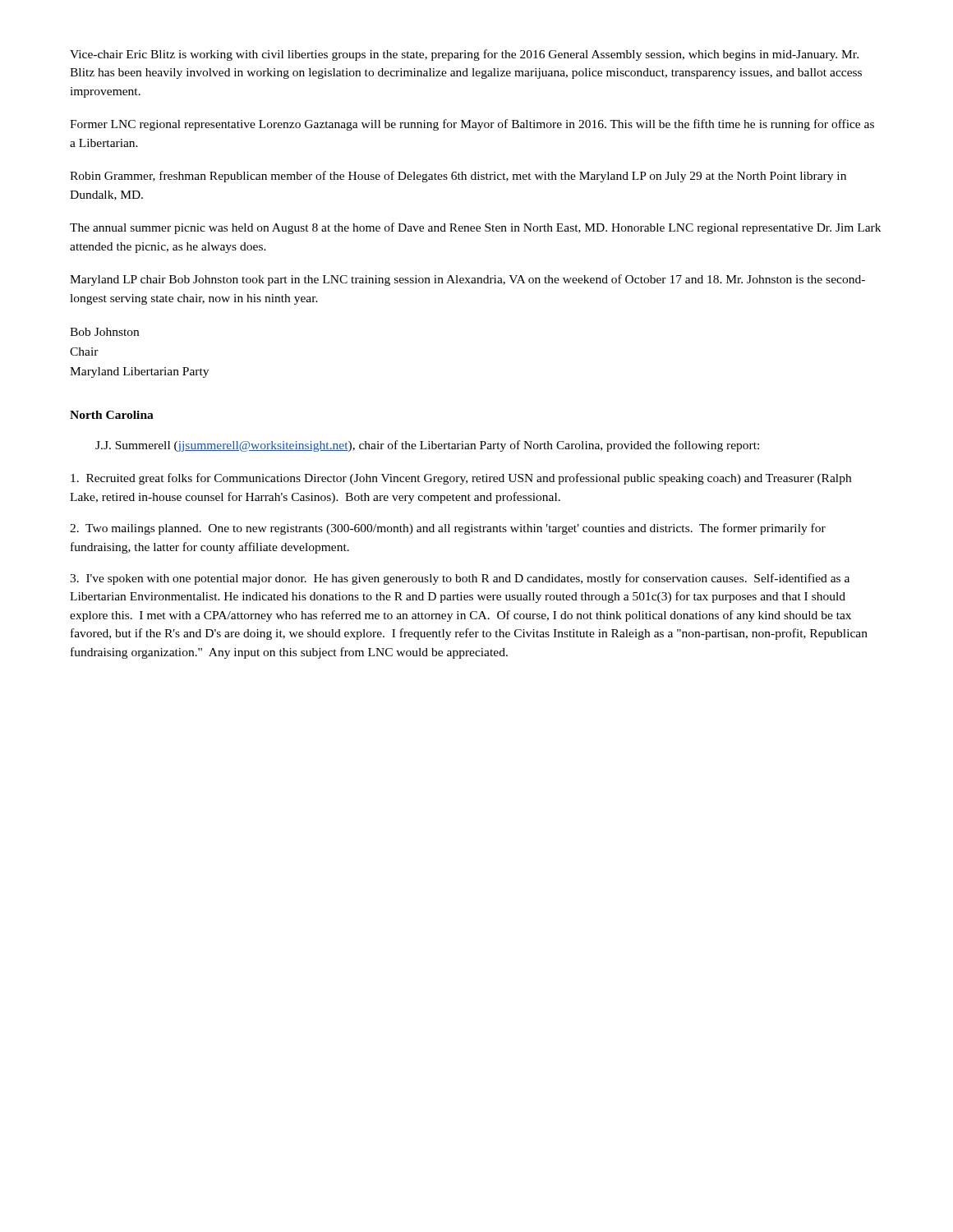This screenshot has height=1232, width=953.
Task: Locate the element starting "Maryland LP chair Bob Johnston took part"
Action: (468, 288)
